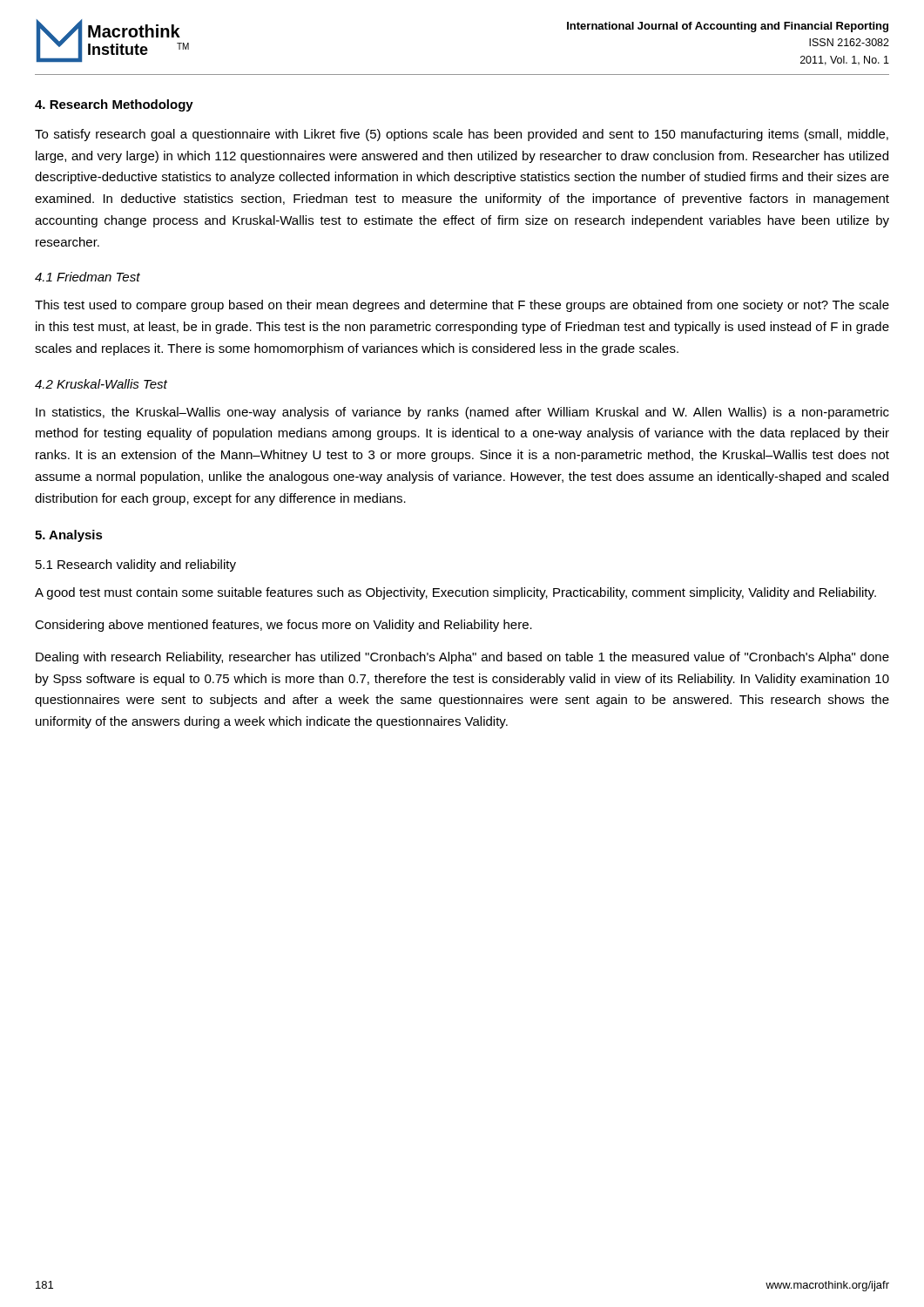Viewport: 924px width, 1307px height.
Task: Click on the text block starting "4.1 Friedman Test"
Action: tap(87, 277)
